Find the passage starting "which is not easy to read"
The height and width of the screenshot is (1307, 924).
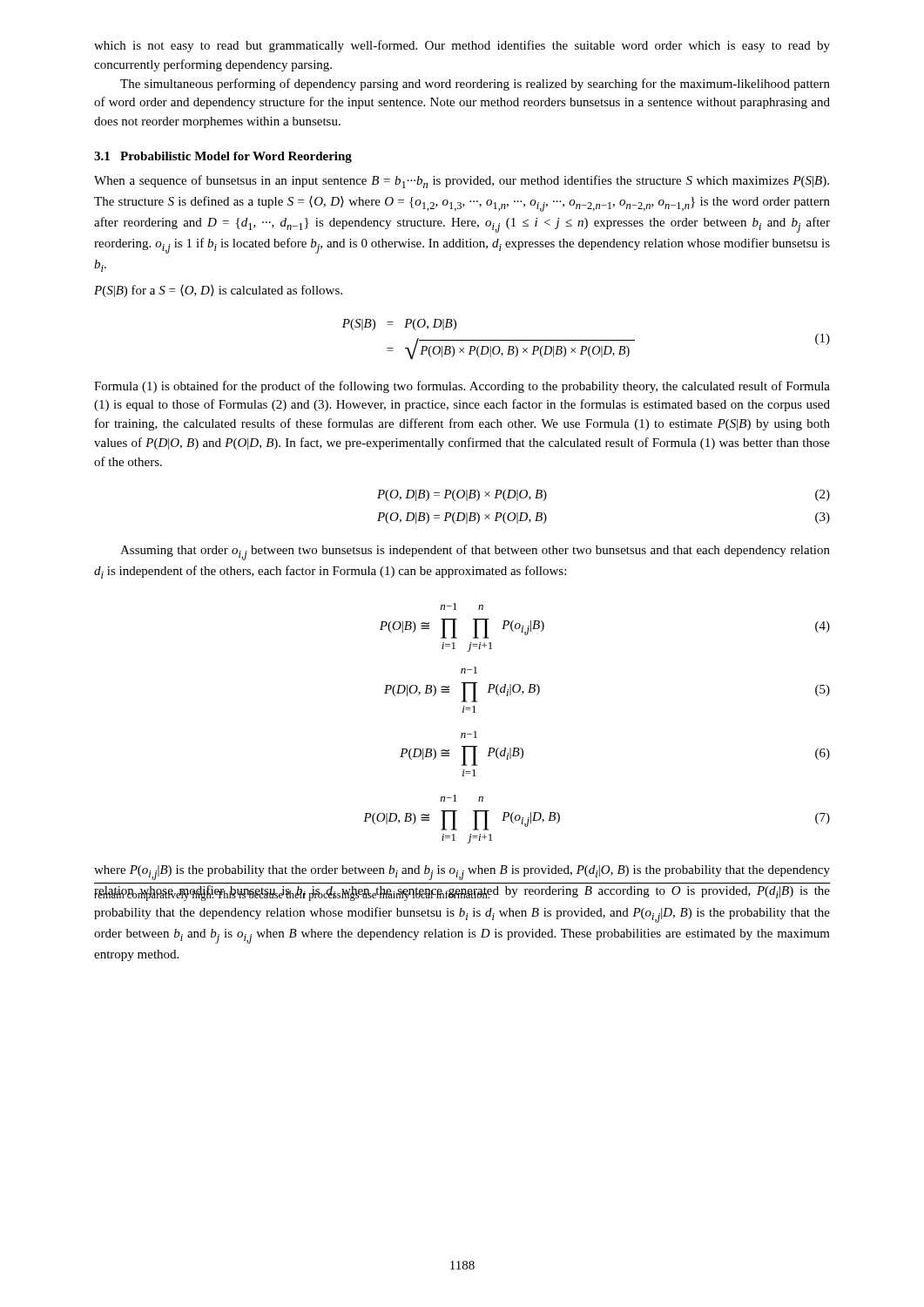(462, 84)
